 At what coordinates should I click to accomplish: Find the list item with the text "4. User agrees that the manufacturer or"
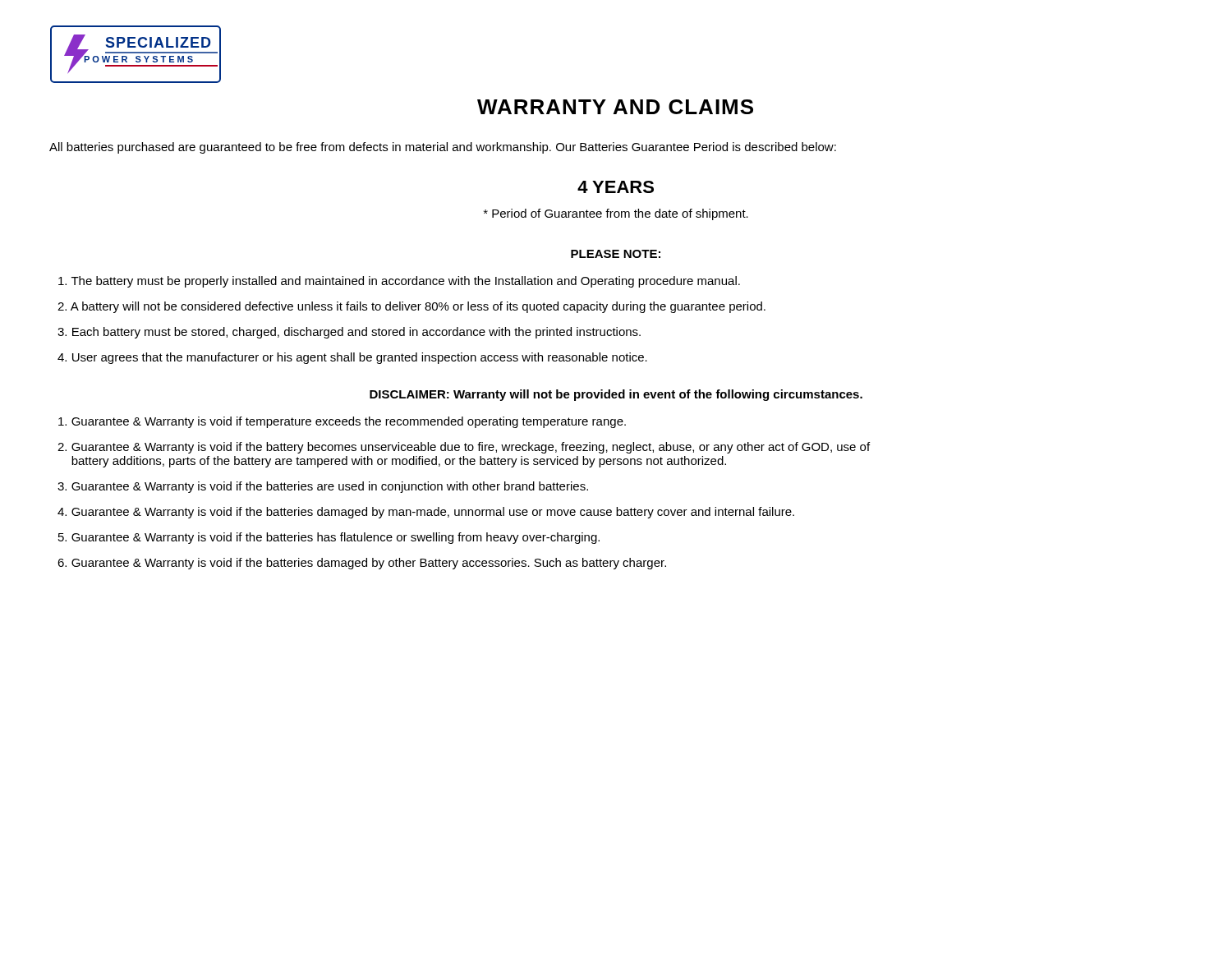coord(353,357)
